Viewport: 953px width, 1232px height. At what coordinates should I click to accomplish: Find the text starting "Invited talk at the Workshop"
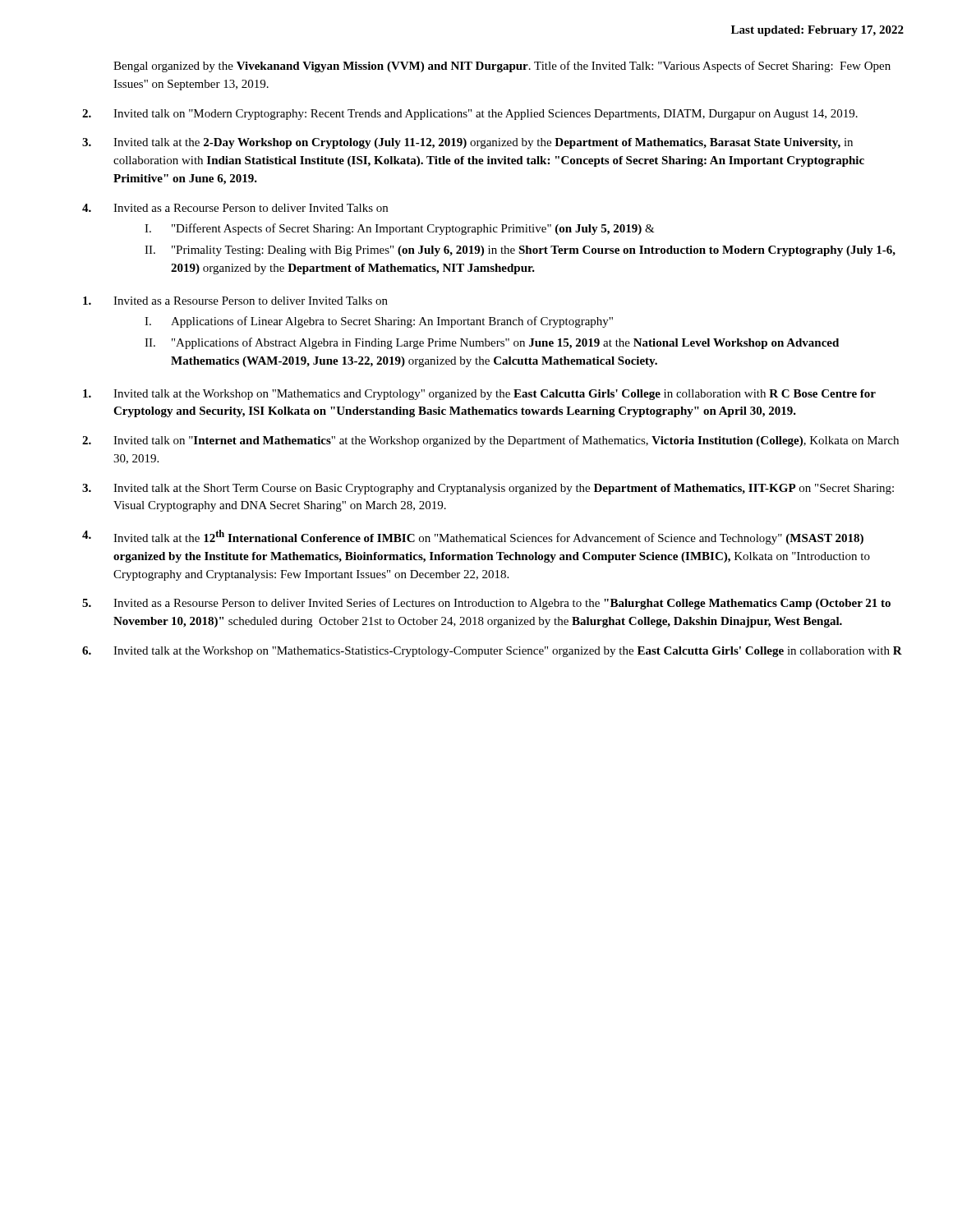point(493,403)
